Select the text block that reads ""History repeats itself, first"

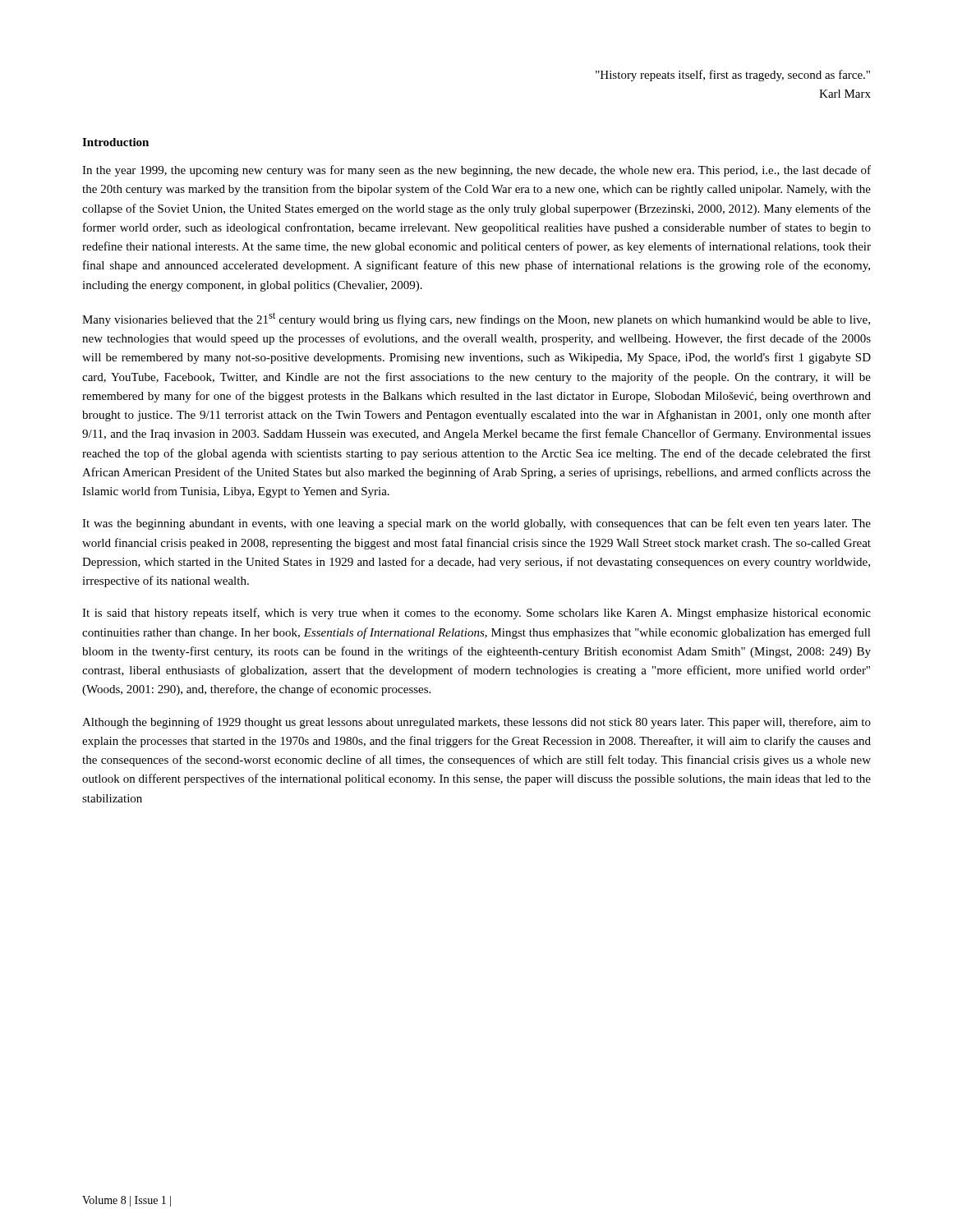point(733,84)
